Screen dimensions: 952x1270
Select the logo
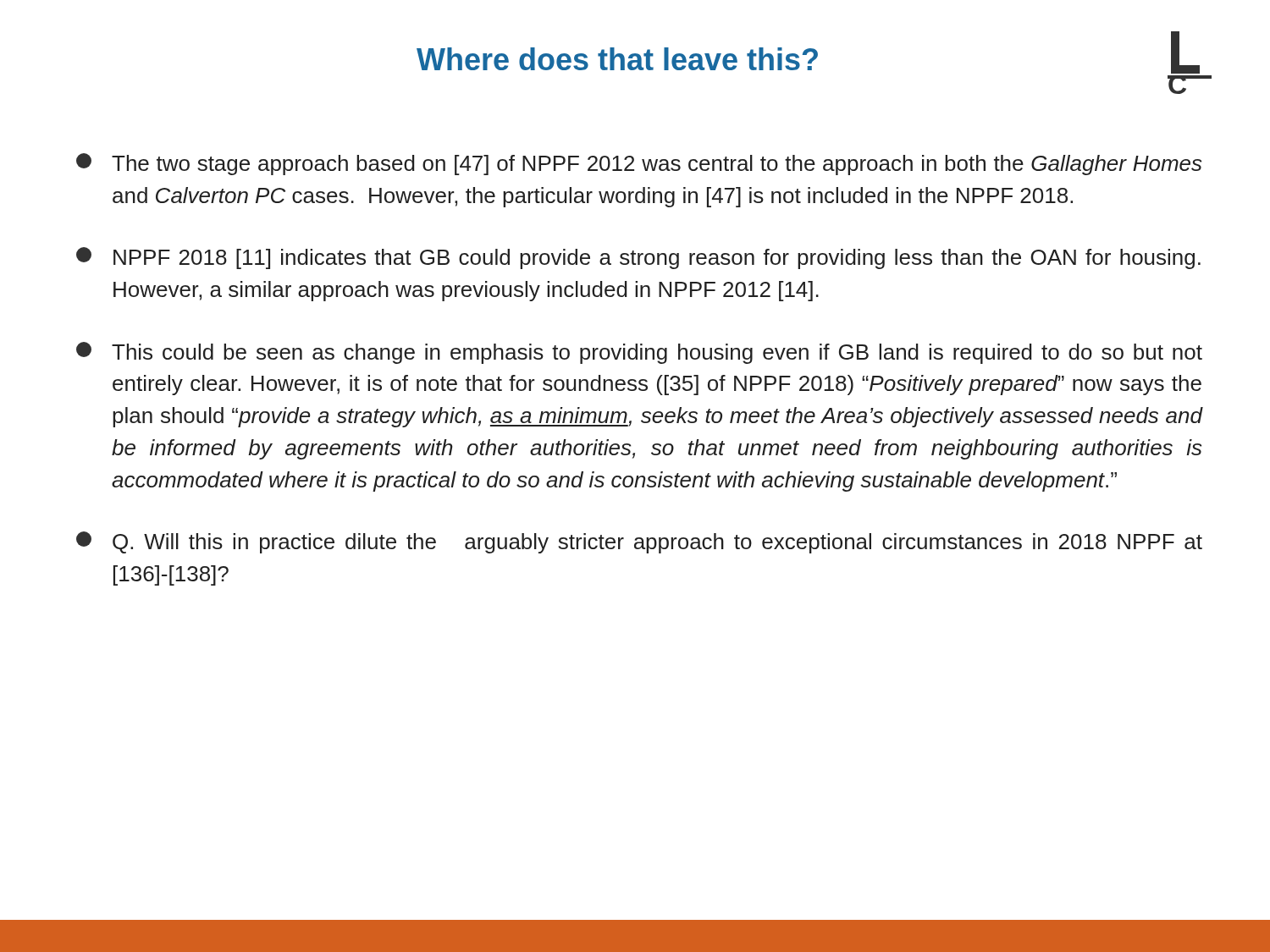coord(1190,62)
